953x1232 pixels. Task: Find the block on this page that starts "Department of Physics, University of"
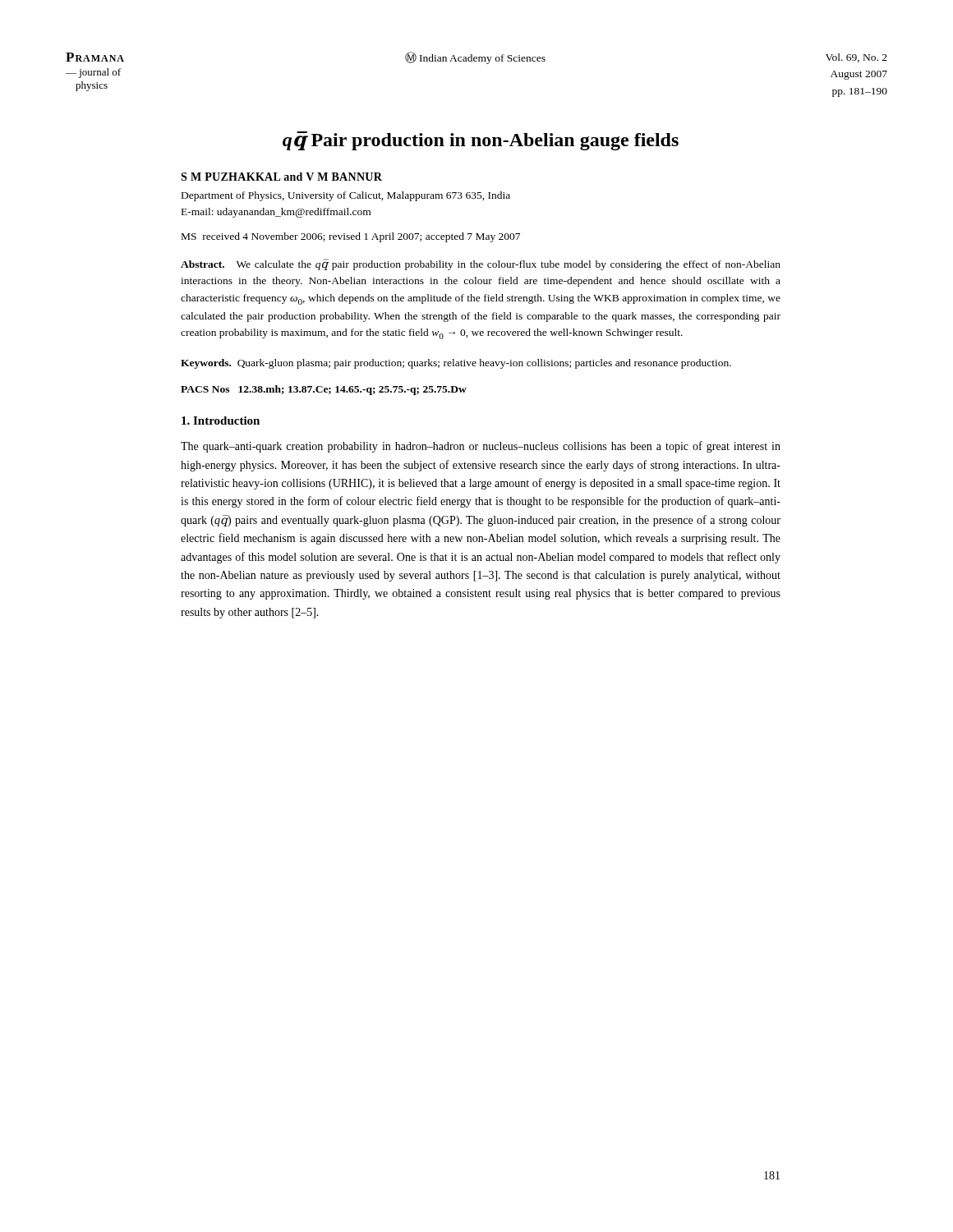click(346, 195)
